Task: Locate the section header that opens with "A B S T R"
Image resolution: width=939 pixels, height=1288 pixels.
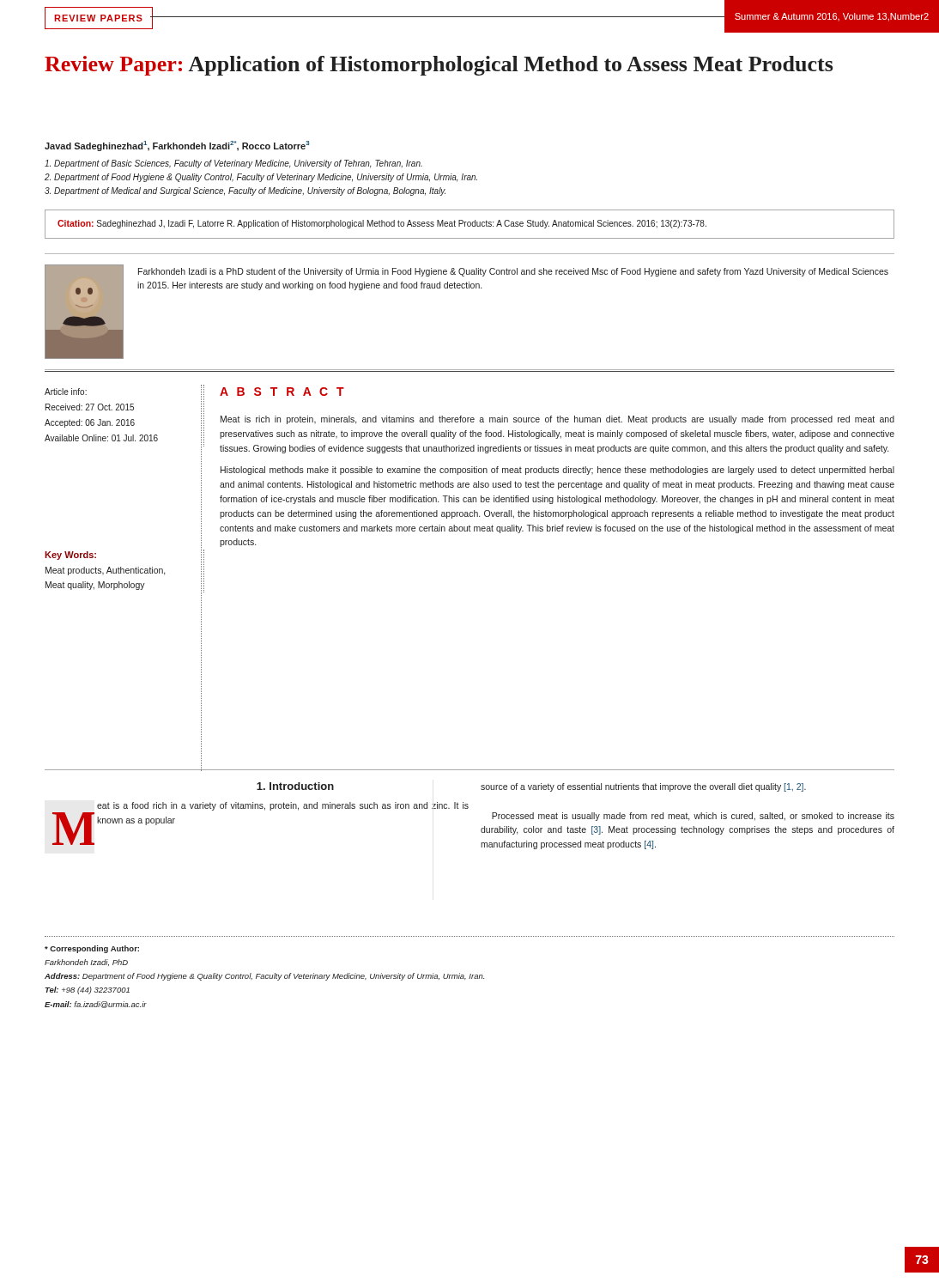Action: (224, 390)
